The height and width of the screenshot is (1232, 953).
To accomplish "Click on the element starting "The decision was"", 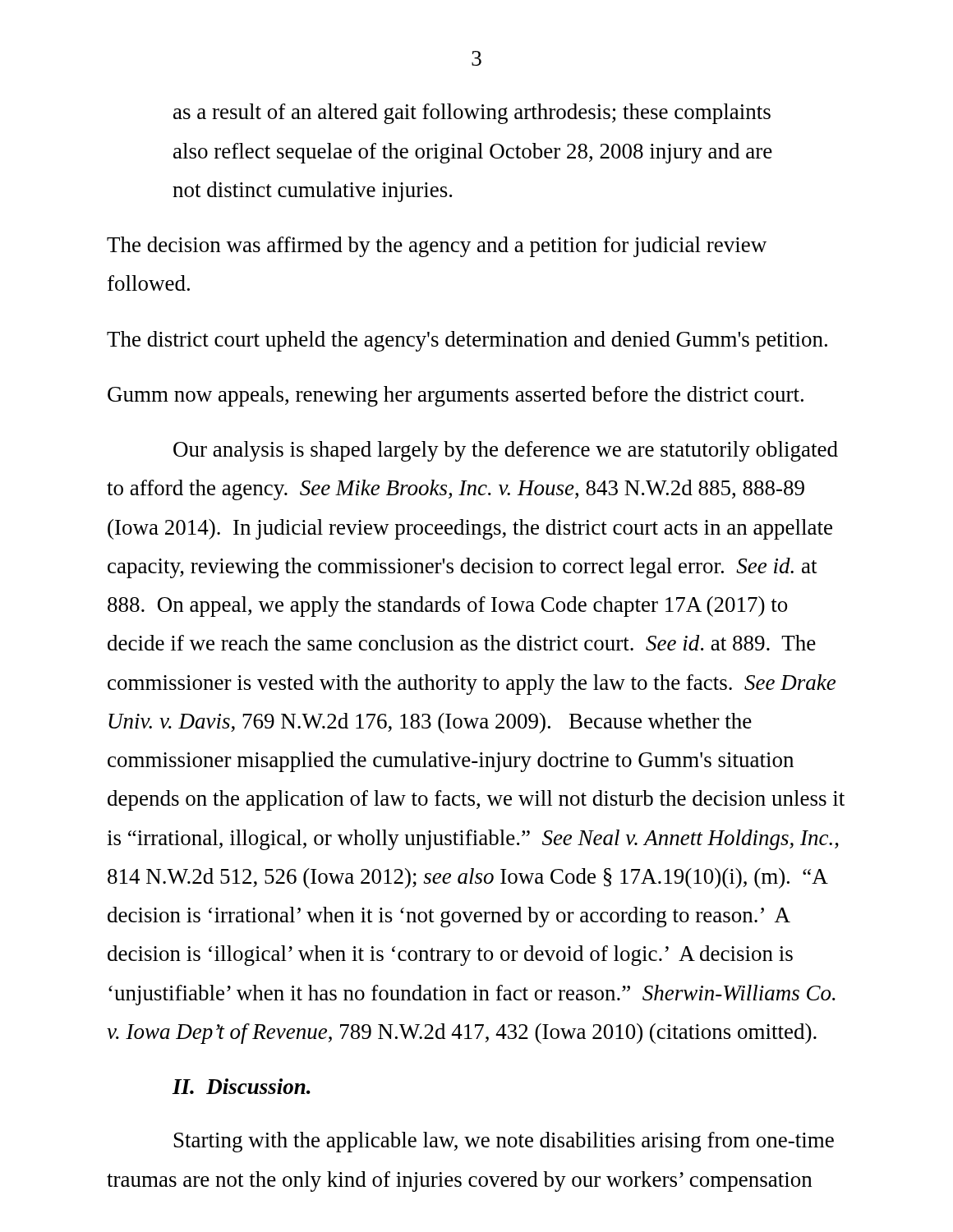I will 437,247.
